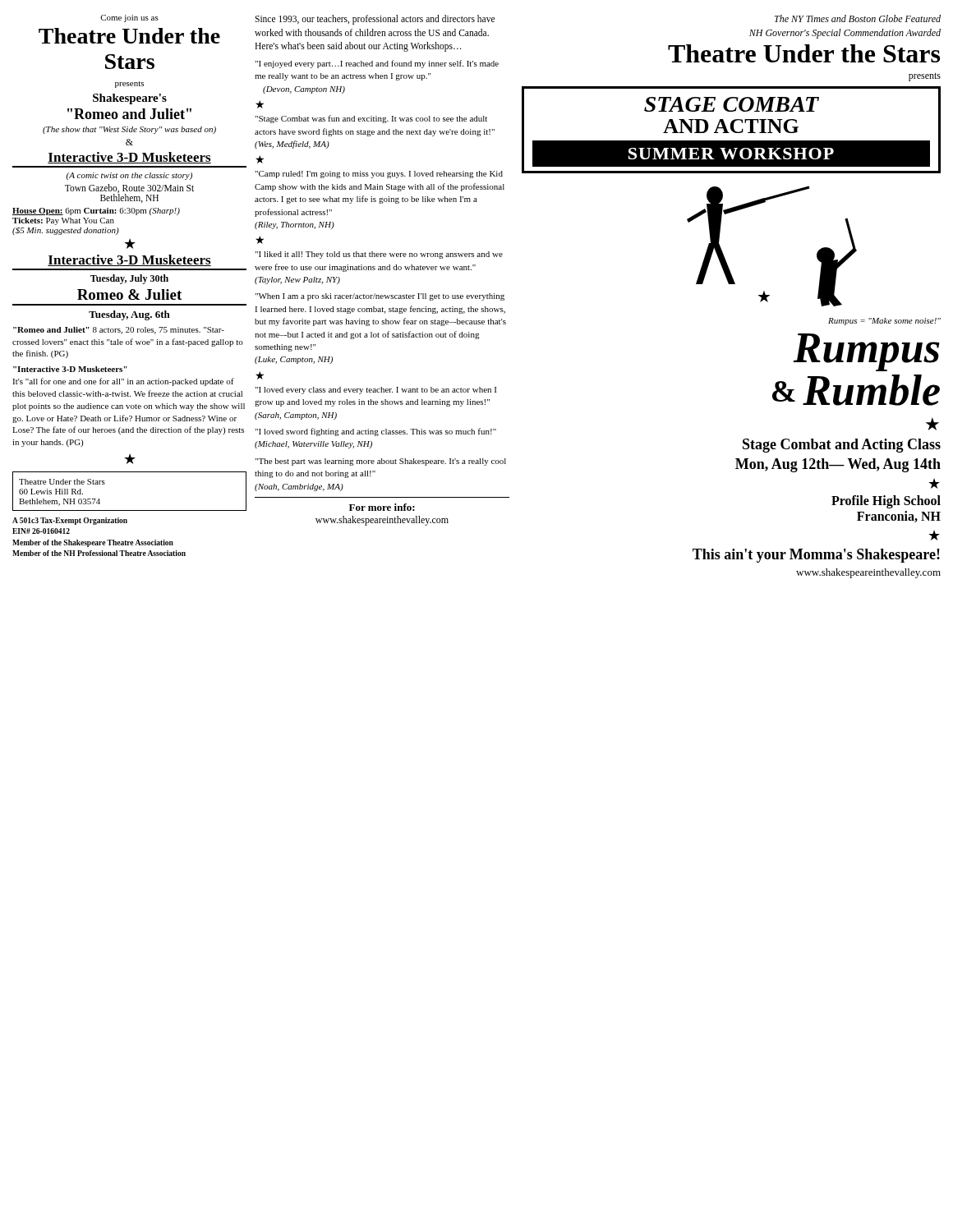Click on the element starting ""I enjoyed every part…I reached"
Viewport: 953px width, 1232px height.
pos(377,76)
